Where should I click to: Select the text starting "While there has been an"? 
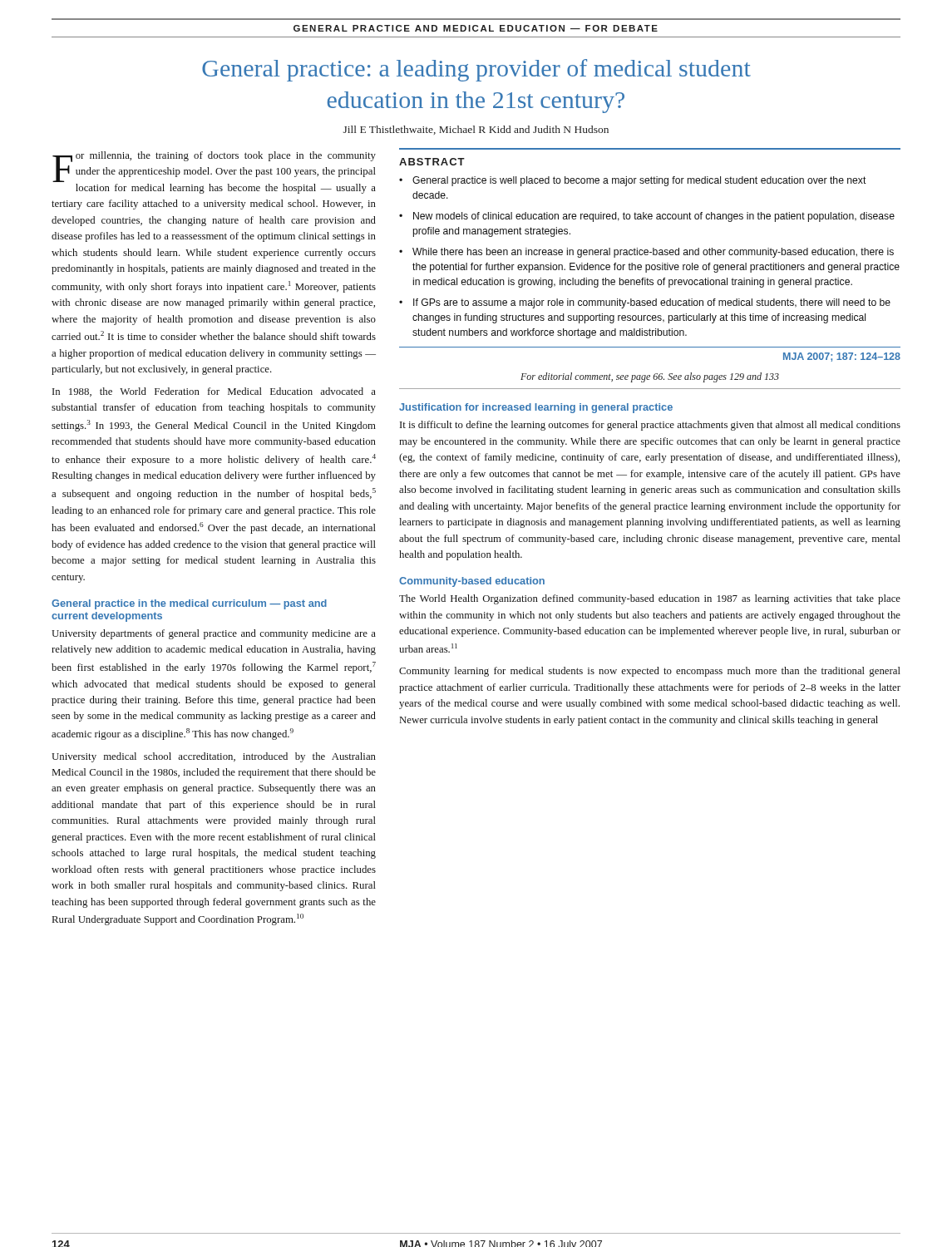pos(656,267)
